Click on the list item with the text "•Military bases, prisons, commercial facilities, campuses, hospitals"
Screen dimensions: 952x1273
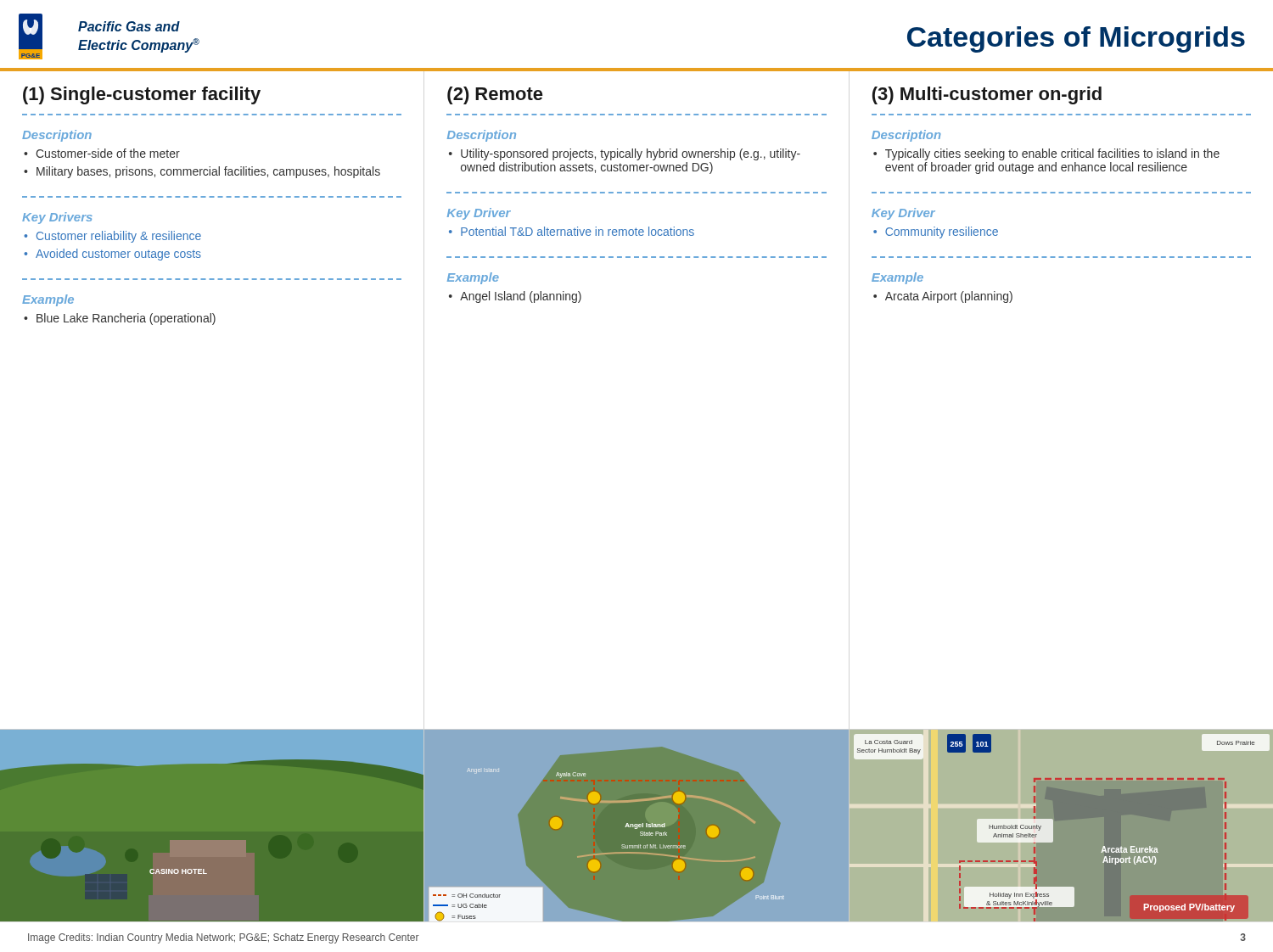pyautogui.click(x=202, y=171)
